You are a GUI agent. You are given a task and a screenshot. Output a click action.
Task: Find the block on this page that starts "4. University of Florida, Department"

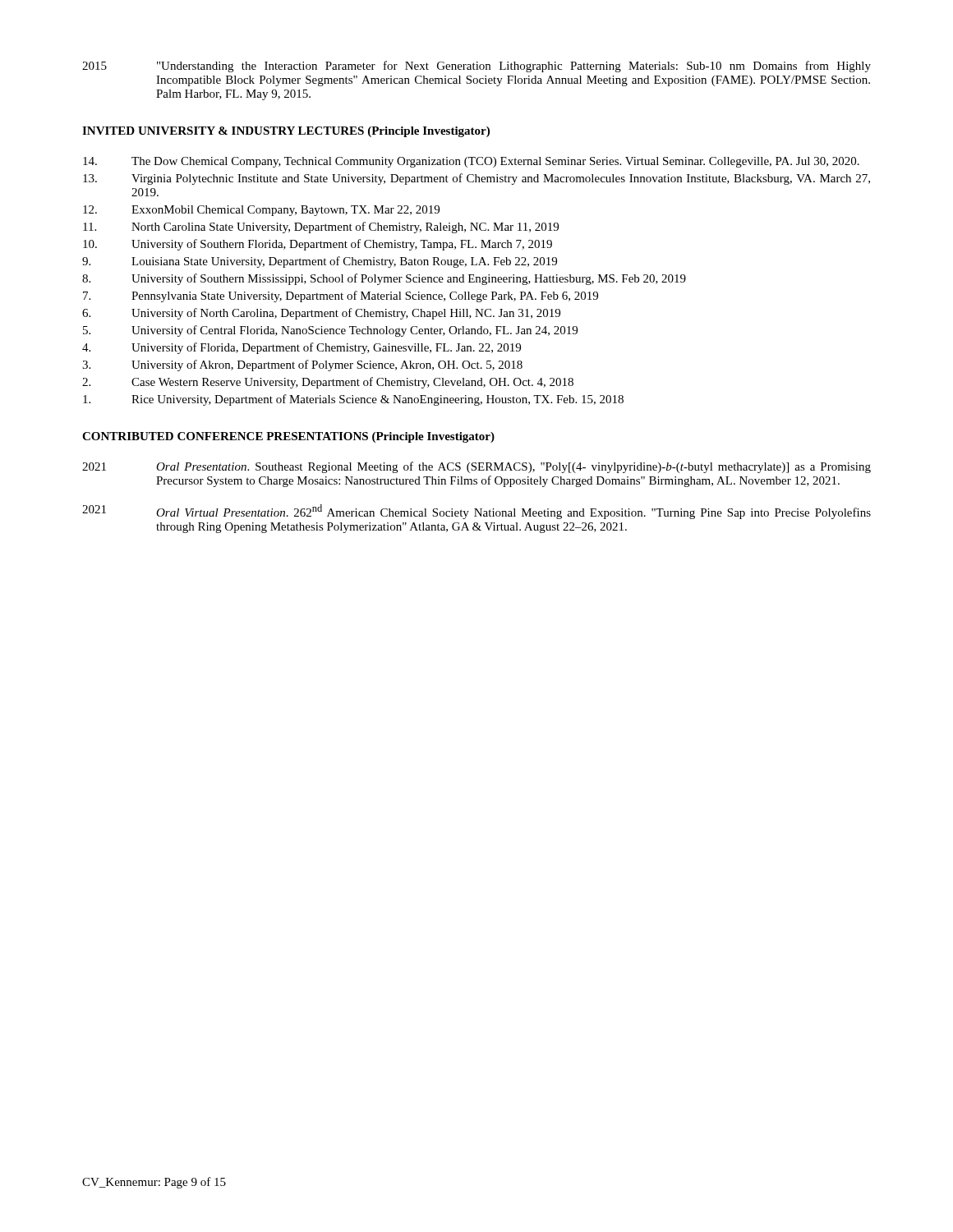point(476,348)
